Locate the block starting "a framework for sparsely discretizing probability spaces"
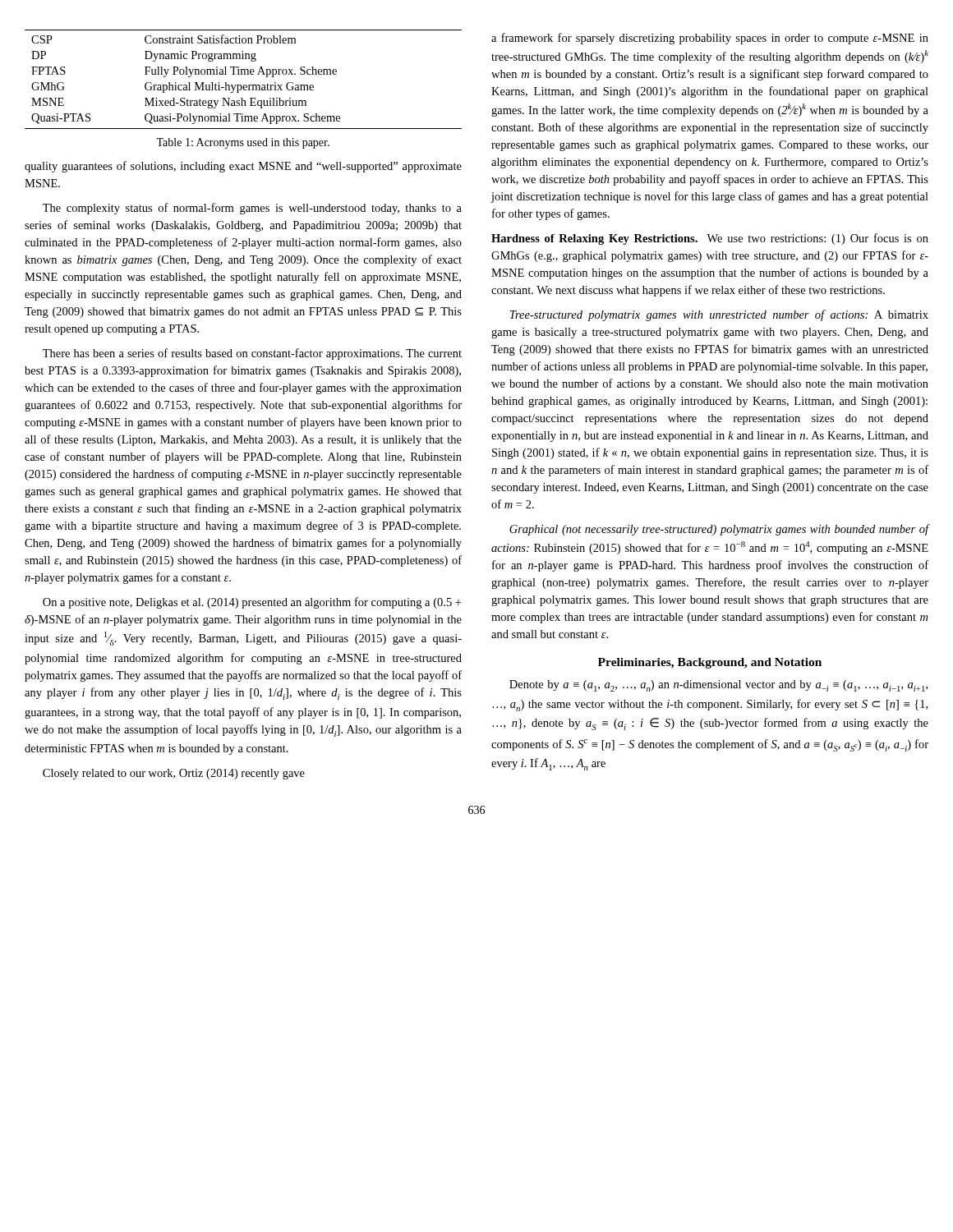Image resolution: width=953 pixels, height=1232 pixels. (710, 126)
